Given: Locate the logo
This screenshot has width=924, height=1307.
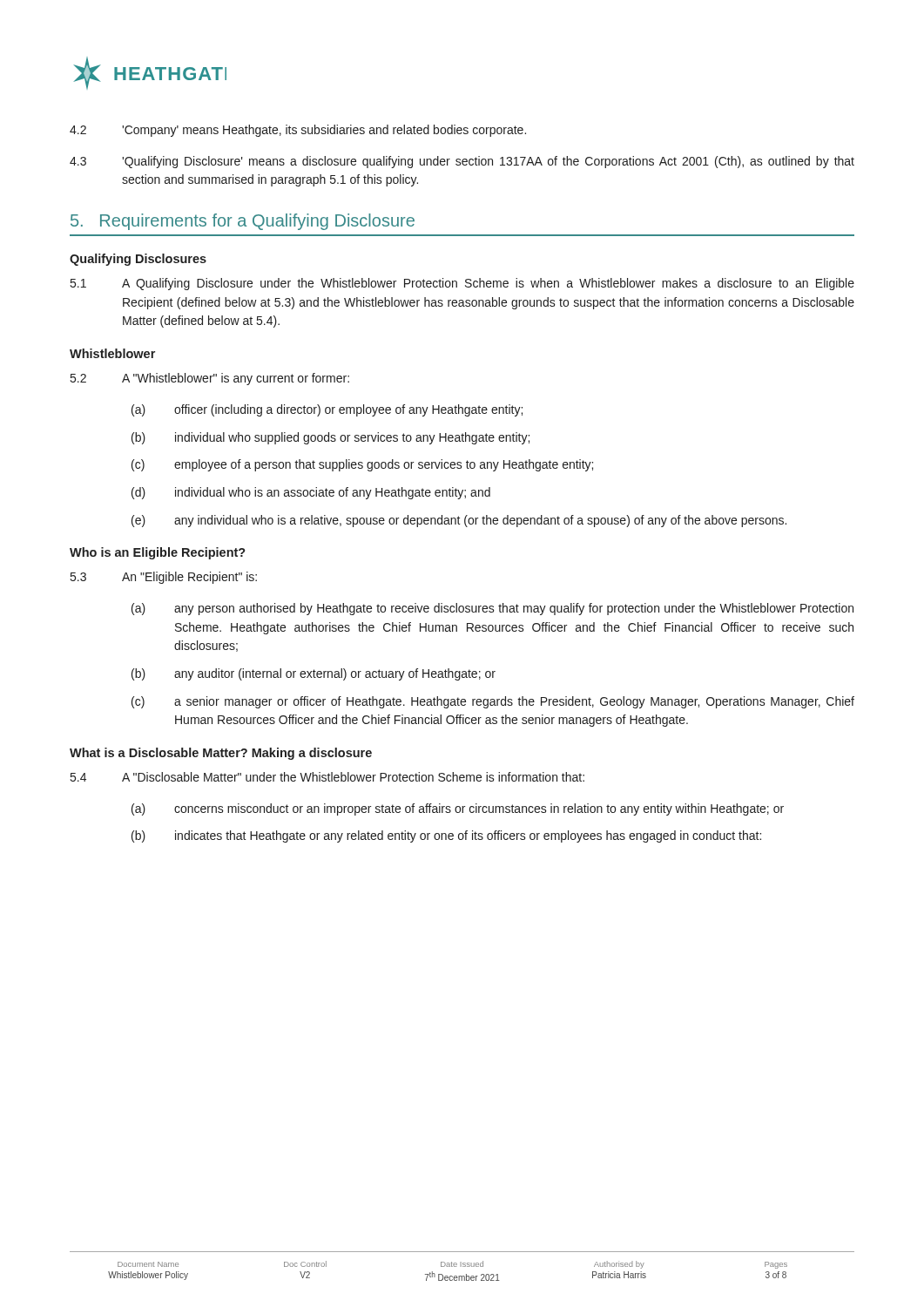Looking at the screenshot, I should [462, 74].
